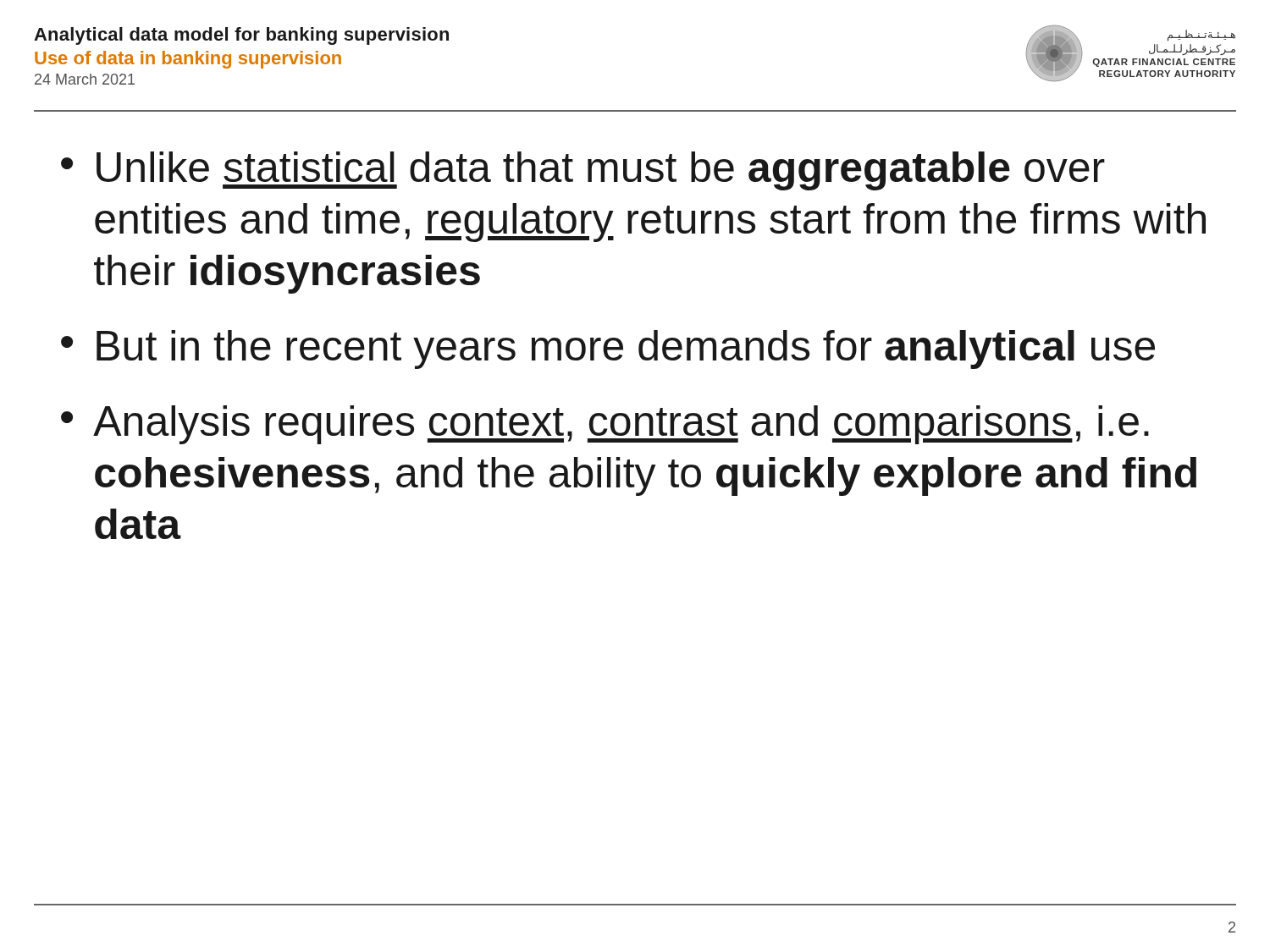
Task: Find the block on this page that starts "• Unlike statistical data that"
Action: point(639,220)
